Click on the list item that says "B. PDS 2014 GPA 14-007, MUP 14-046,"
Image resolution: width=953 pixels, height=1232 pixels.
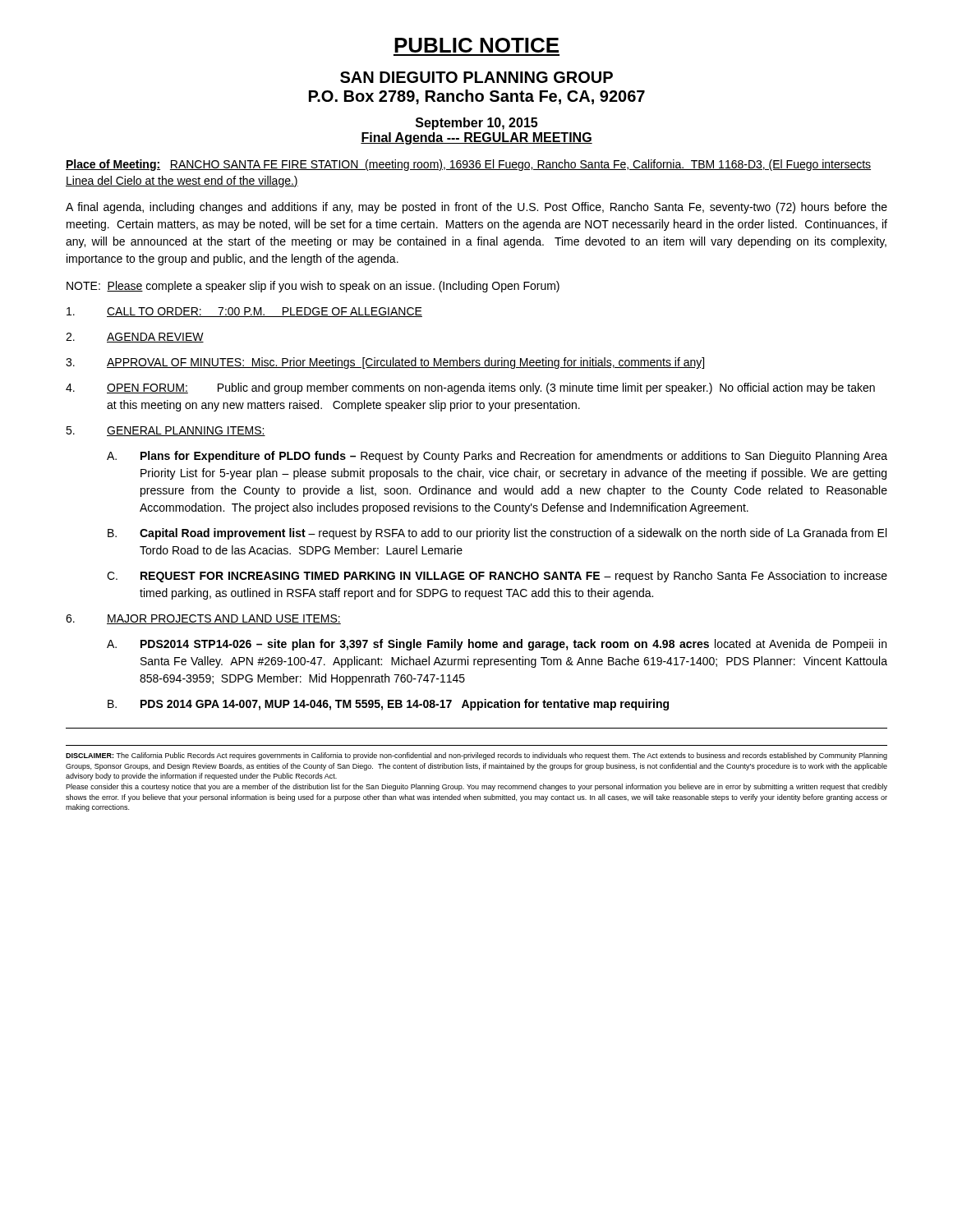pos(497,704)
